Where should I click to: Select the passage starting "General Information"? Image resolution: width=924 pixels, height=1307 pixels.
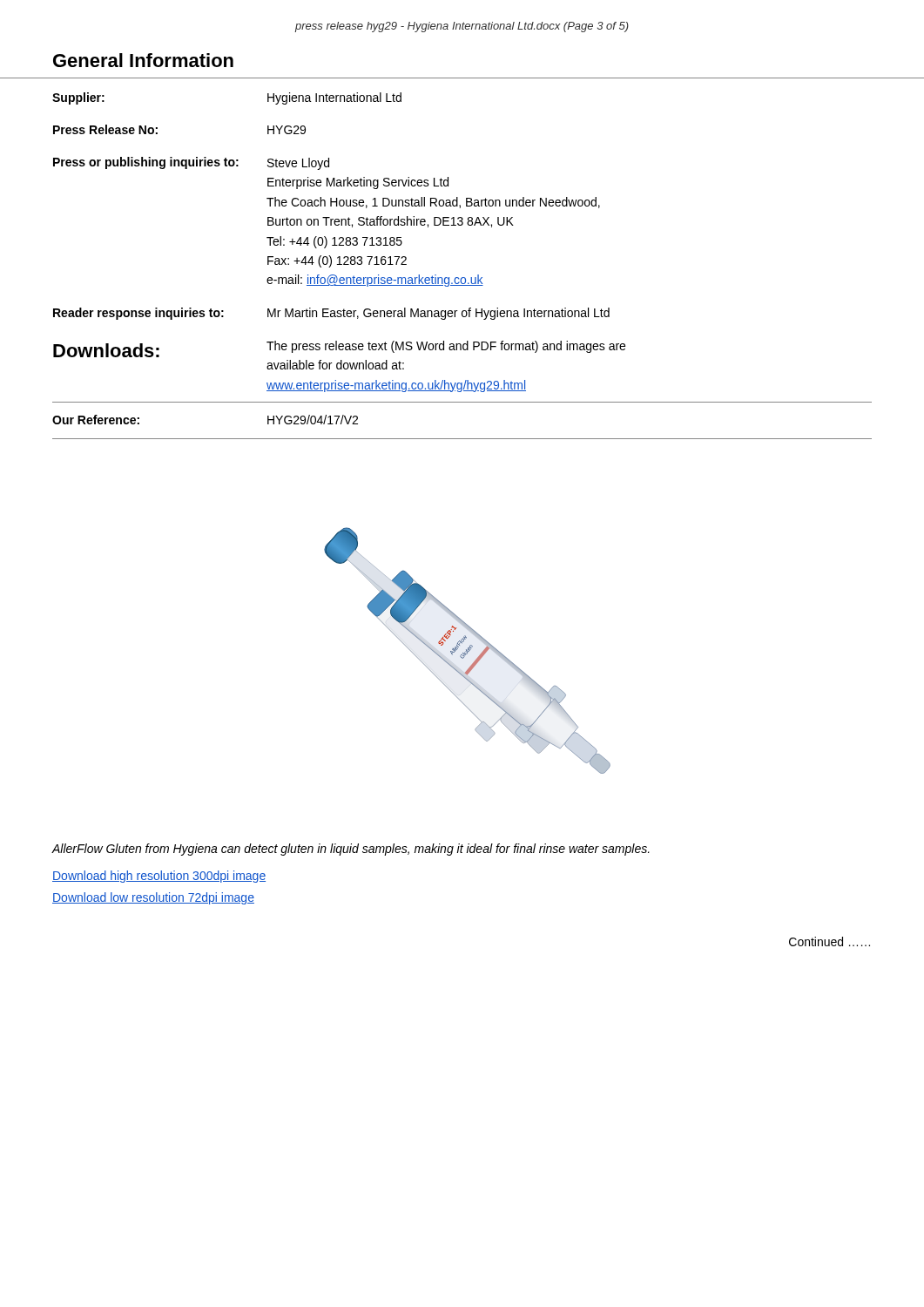[143, 61]
